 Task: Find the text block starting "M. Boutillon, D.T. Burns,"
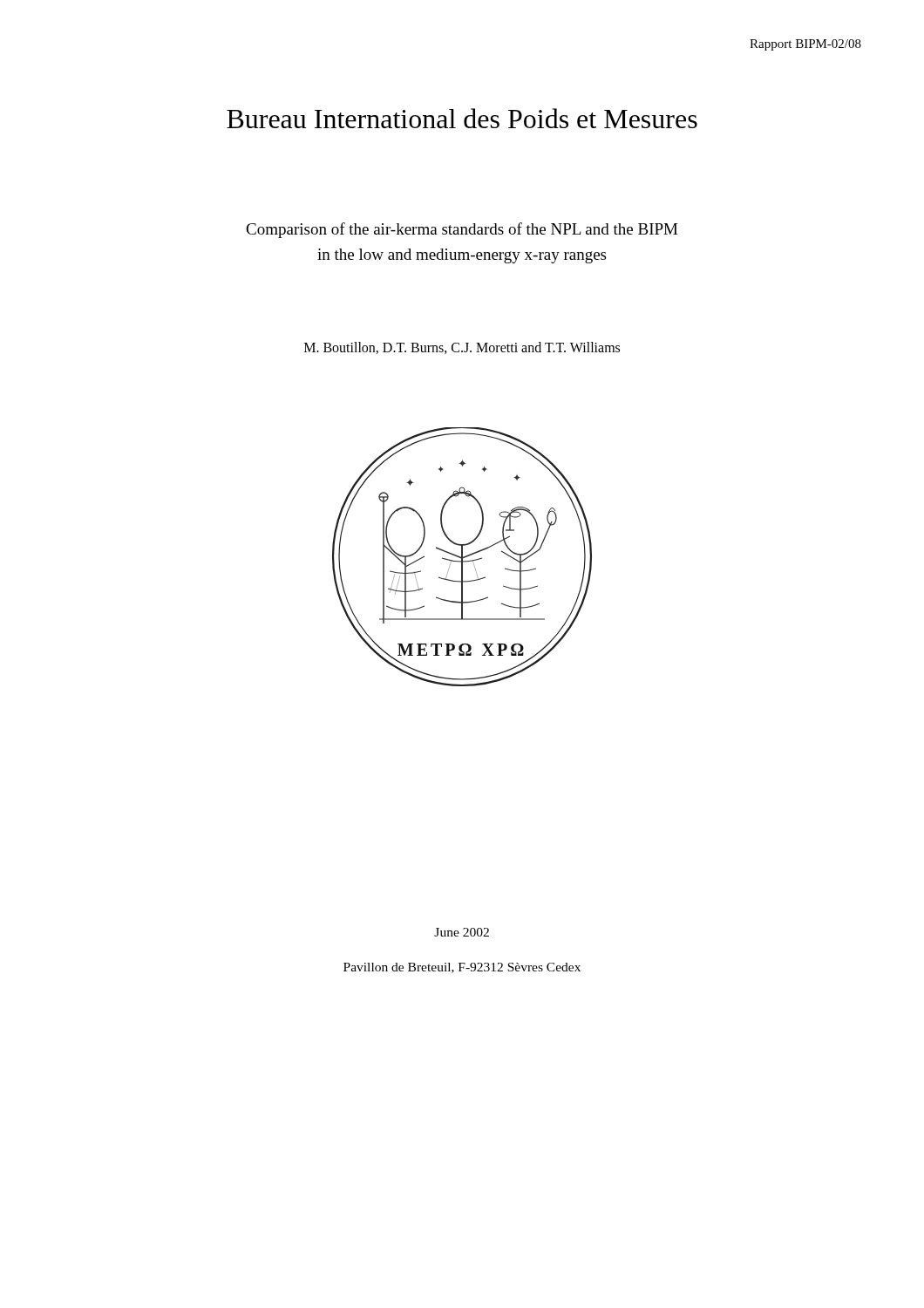tap(462, 347)
